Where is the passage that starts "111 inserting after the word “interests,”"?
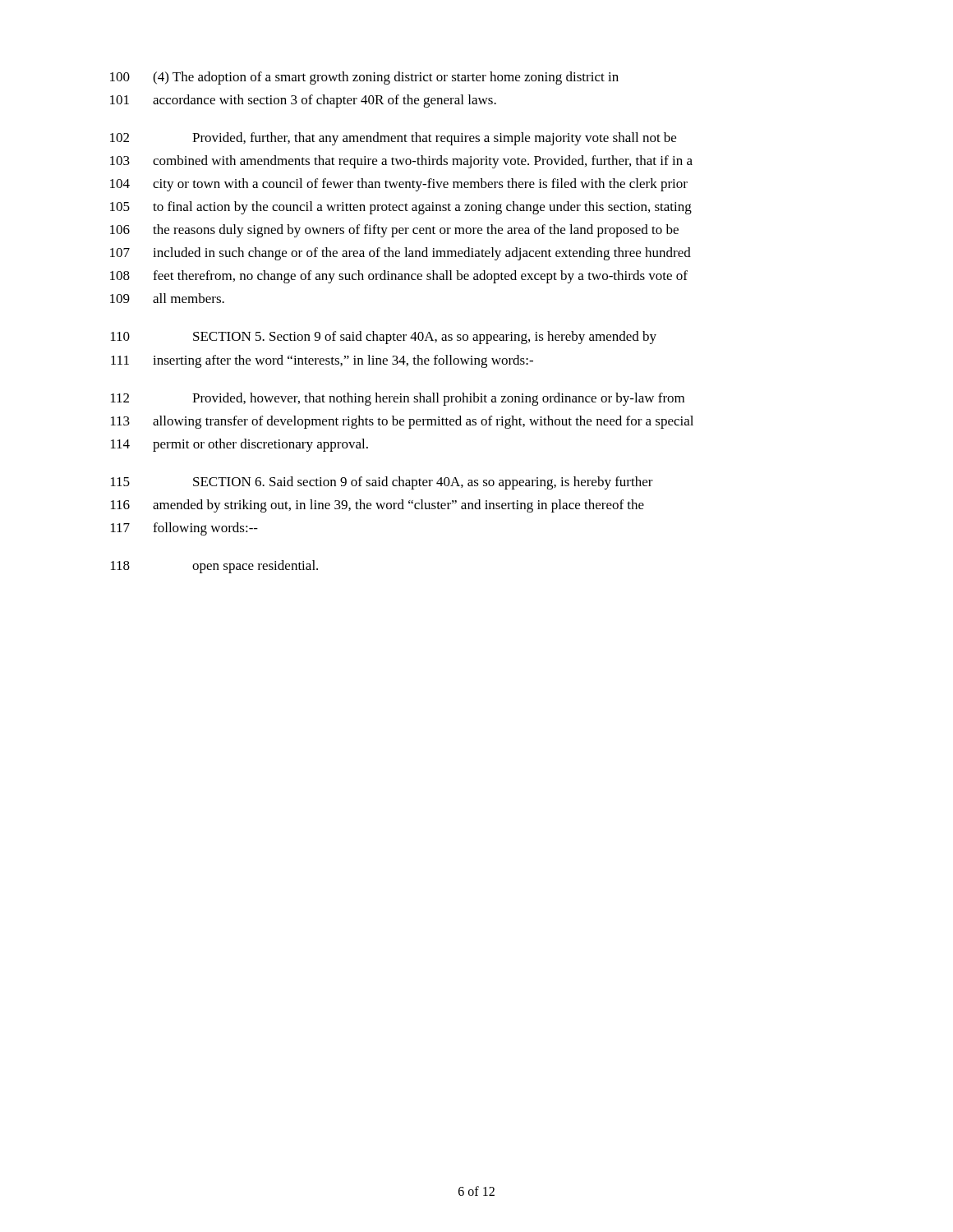Image resolution: width=953 pixels, height=1232 pixels. (x=476, y=360)
